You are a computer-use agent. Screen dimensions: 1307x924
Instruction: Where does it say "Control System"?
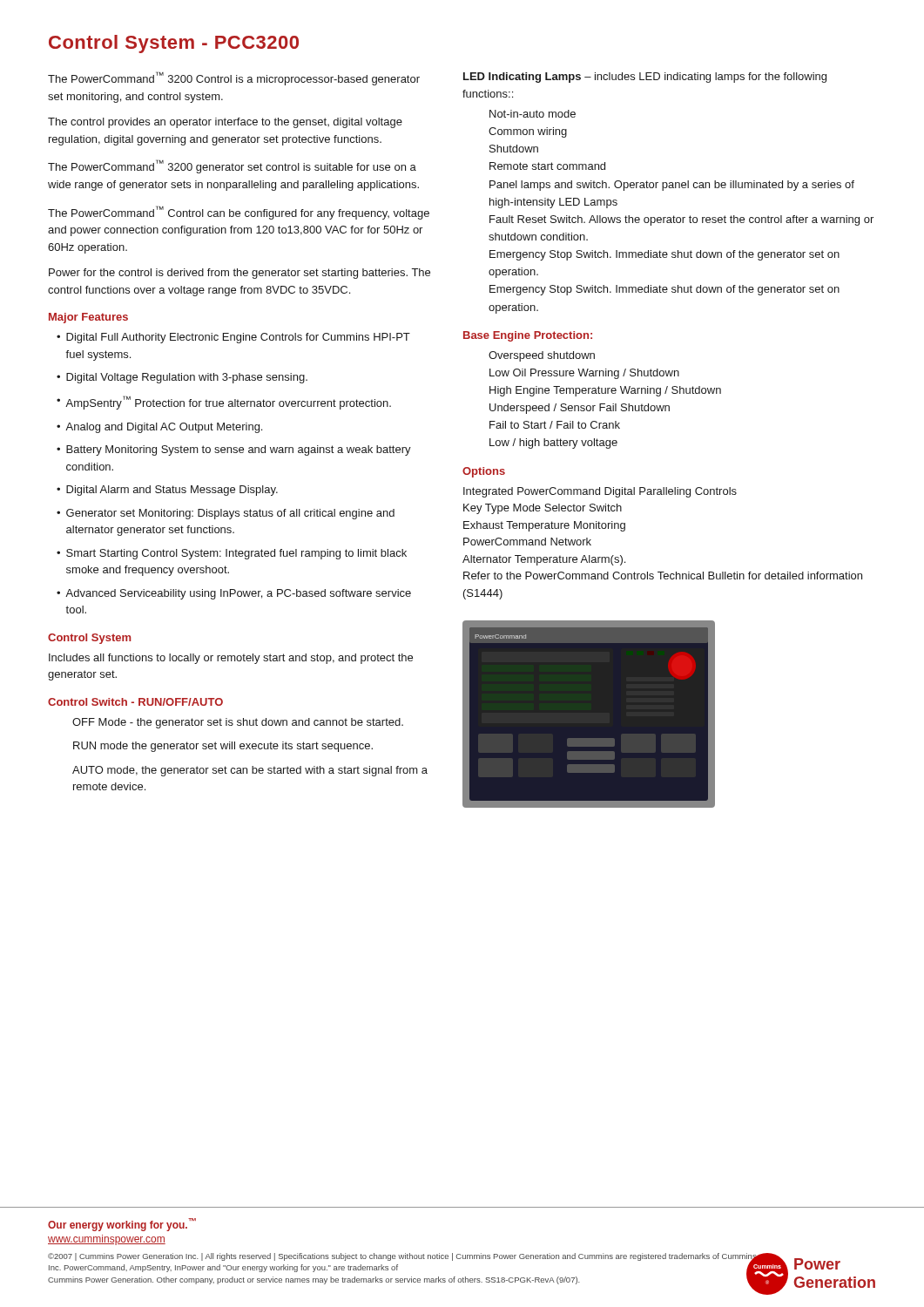[x=90, y=637]
